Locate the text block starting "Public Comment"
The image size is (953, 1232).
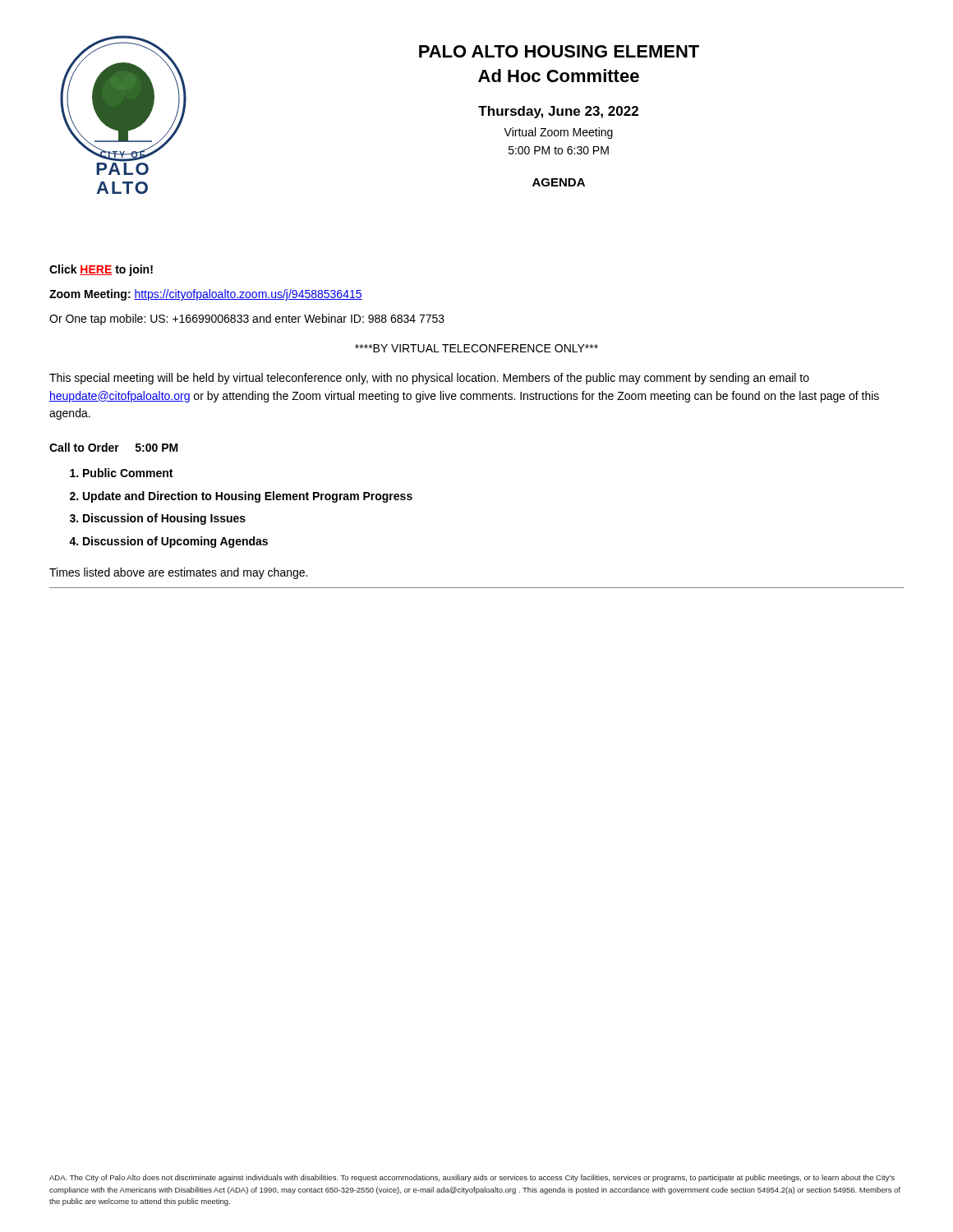point(128,473)
